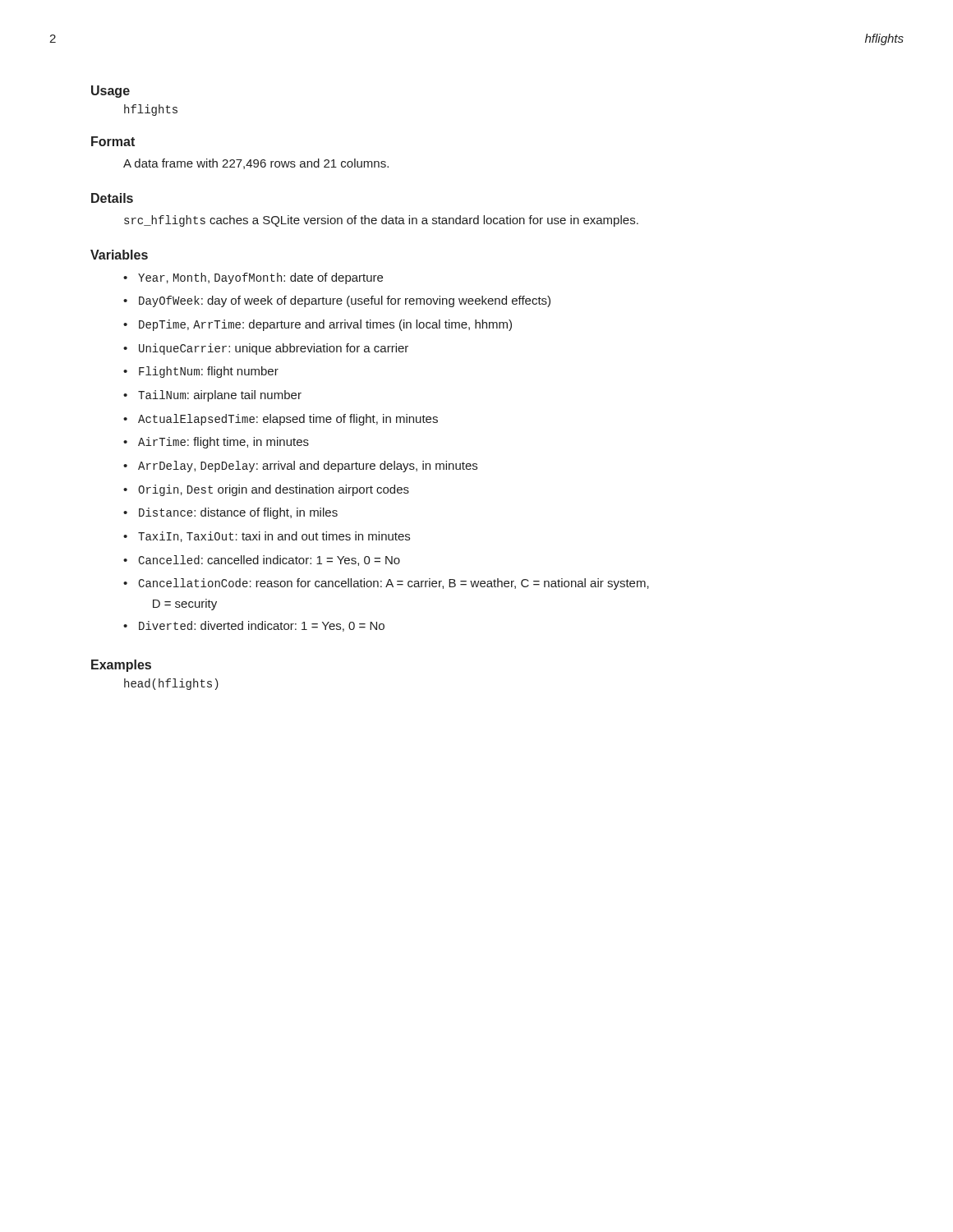Screen dimensions: 1232x953
Task: Click on the text starting "ActualElapsedTime: elapsed time of flight, in"
Action: pos(288,419)
